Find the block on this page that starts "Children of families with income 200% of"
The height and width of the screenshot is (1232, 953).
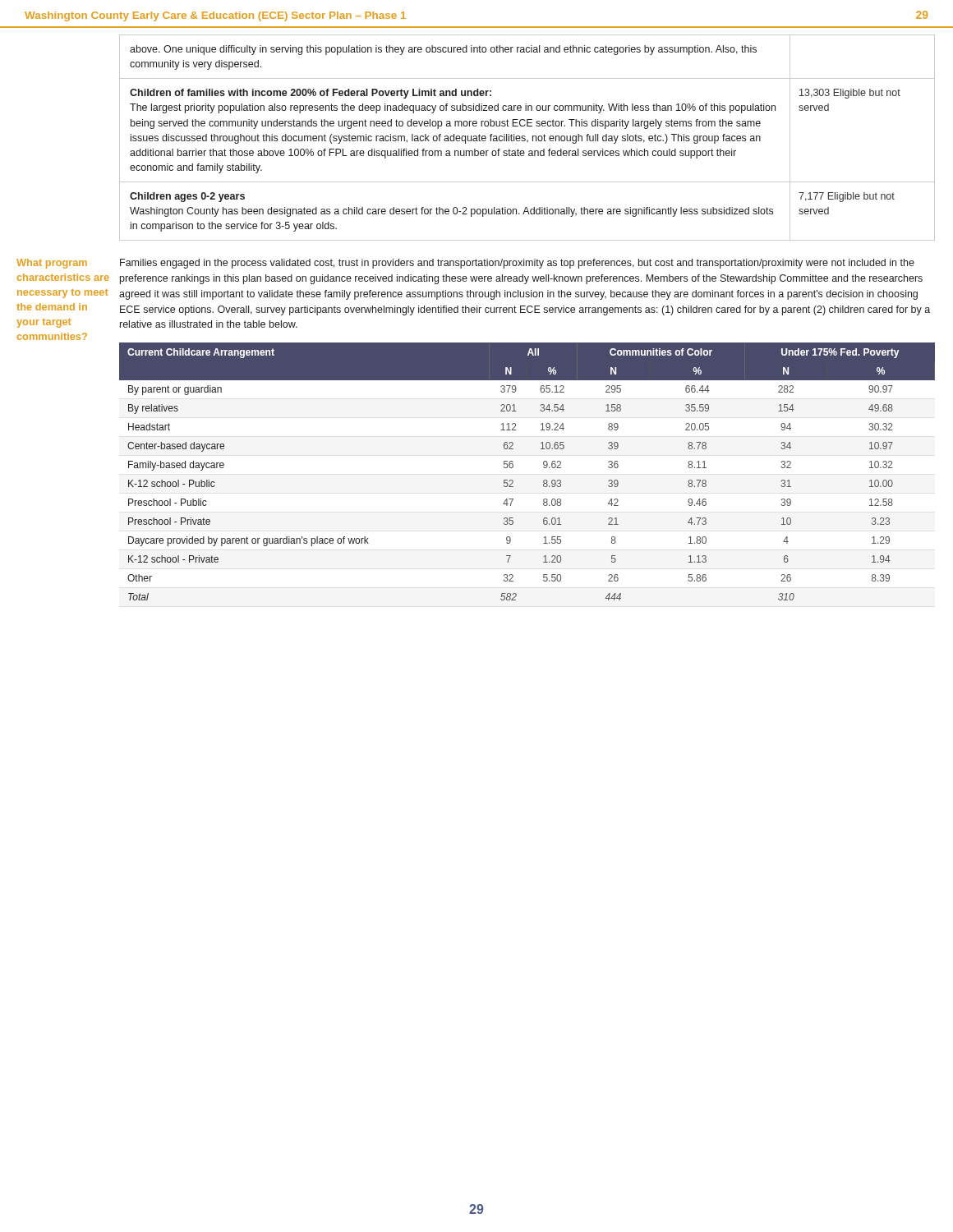[x=453, y=130]
